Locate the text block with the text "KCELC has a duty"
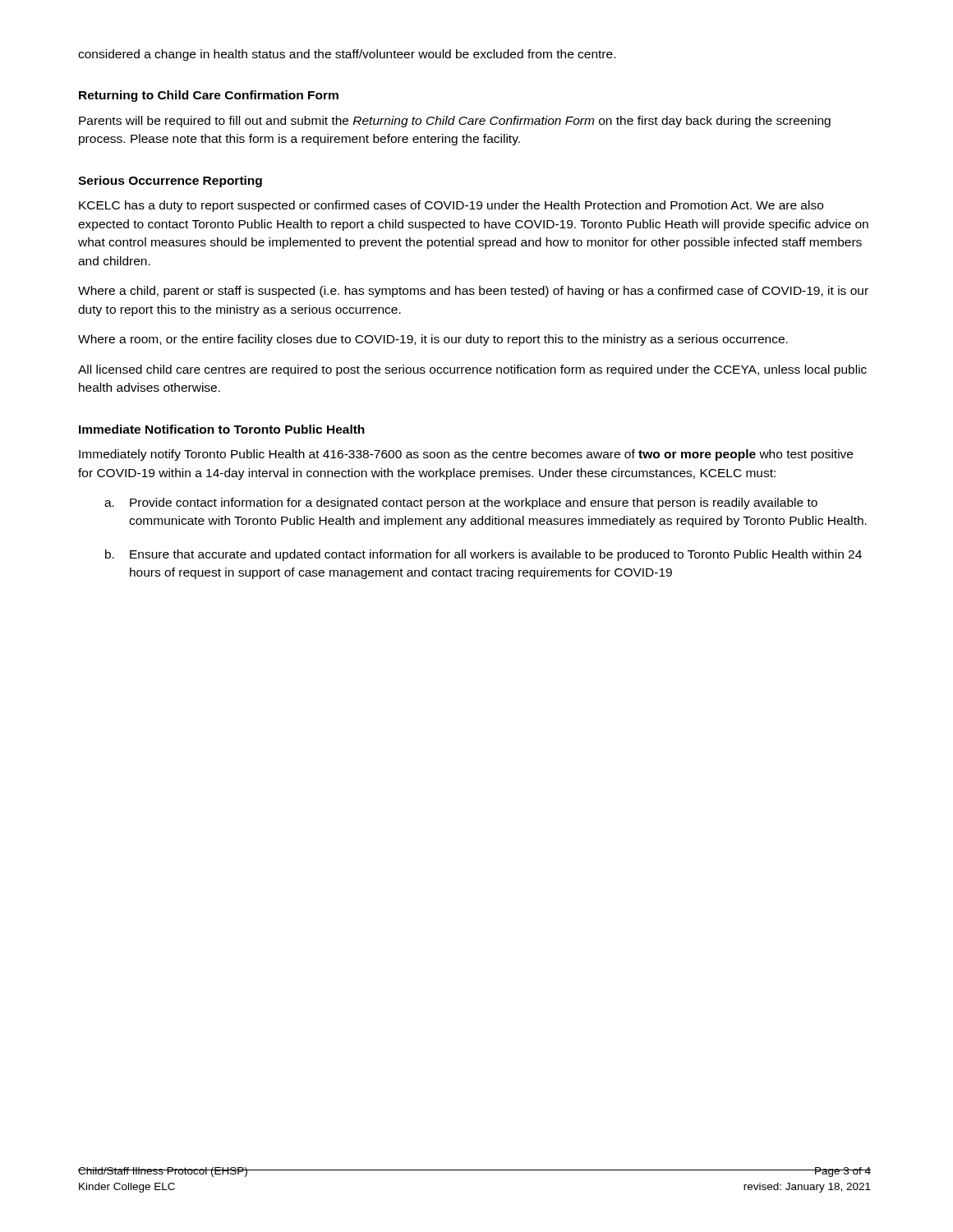 [x=474, y=234]
